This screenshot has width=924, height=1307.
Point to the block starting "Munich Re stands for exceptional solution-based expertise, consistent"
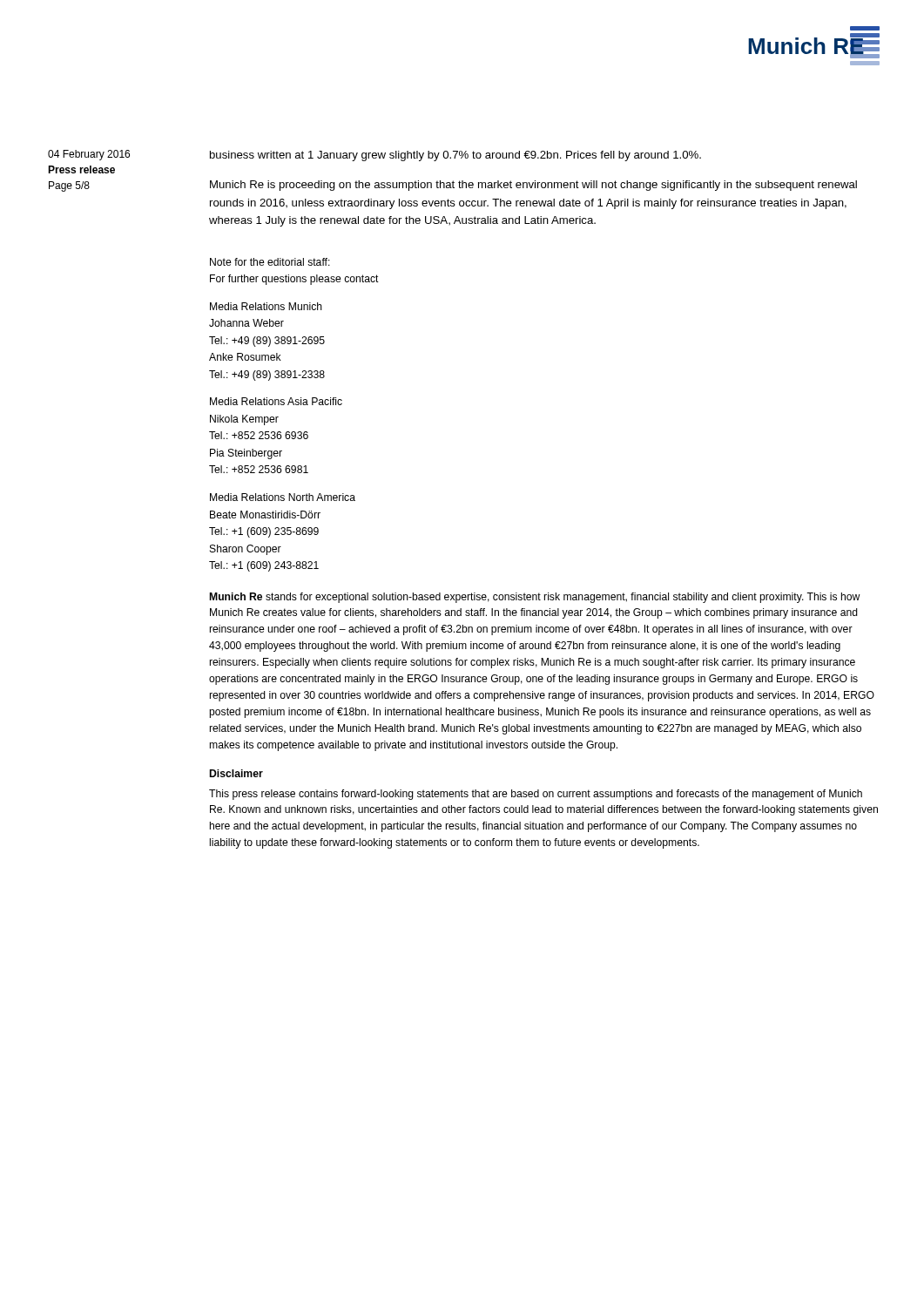[544, 671]
